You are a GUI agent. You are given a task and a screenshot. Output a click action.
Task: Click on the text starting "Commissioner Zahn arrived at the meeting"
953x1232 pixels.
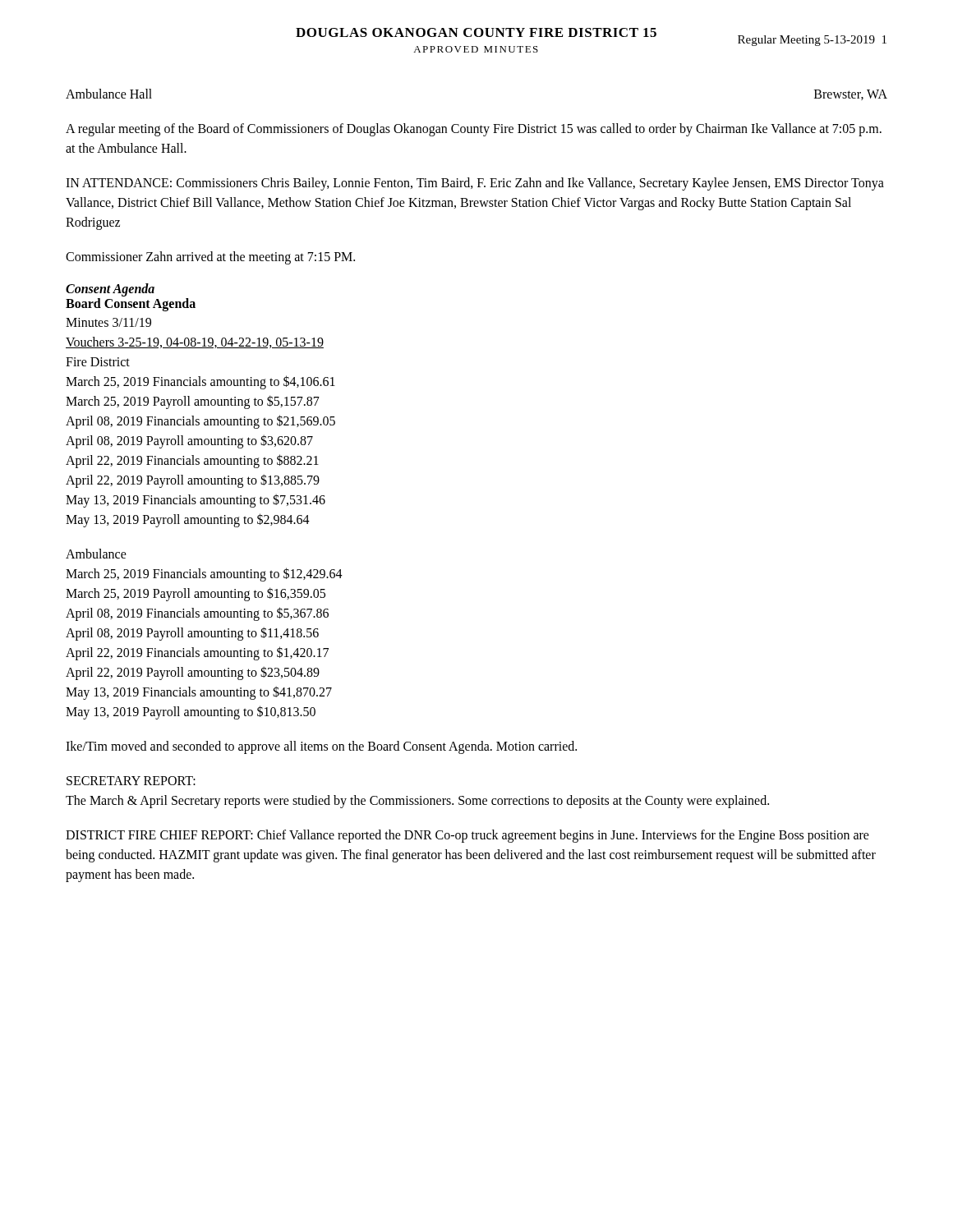(211, 257)
